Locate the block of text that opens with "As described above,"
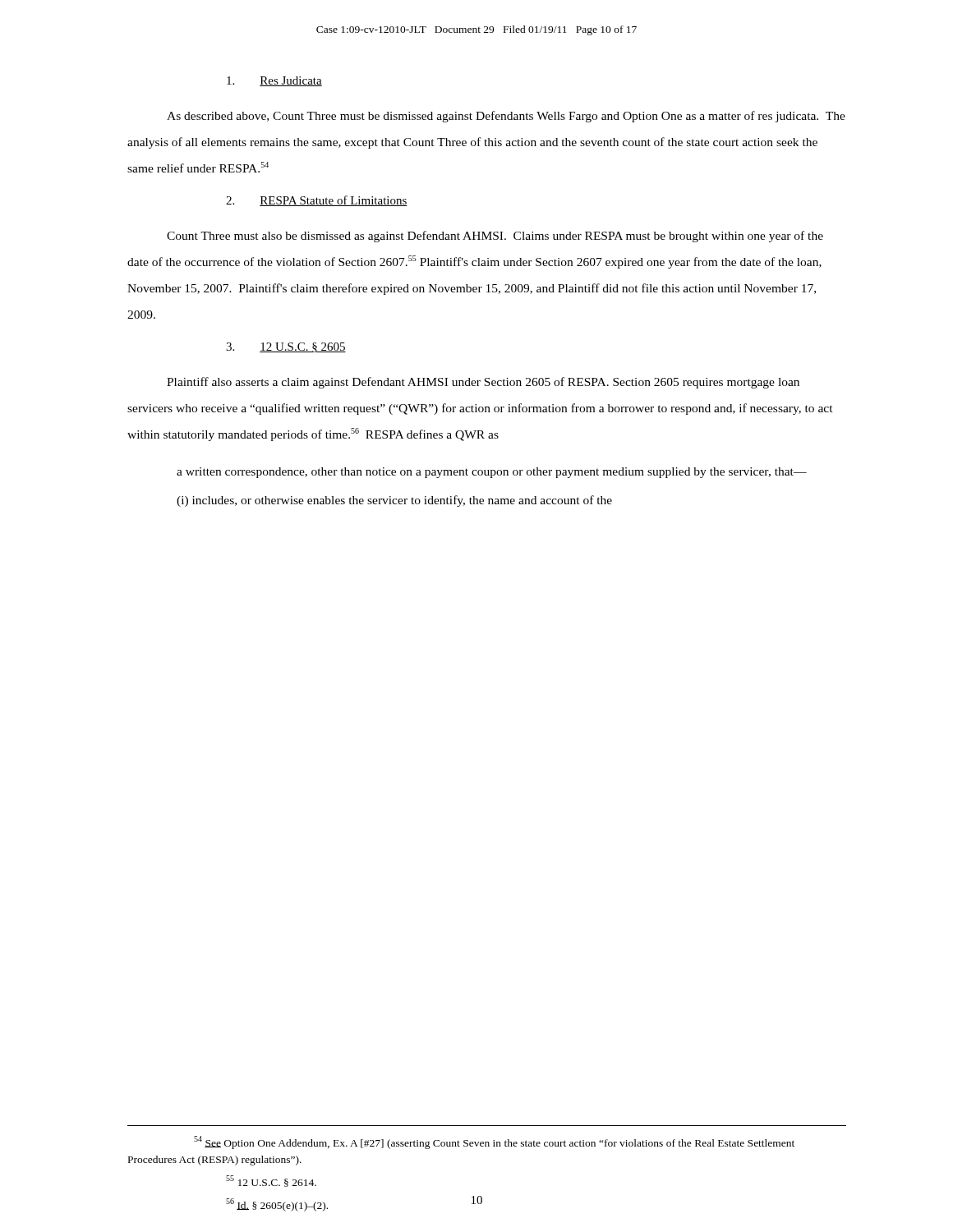The image size is (953, 1232). point(486,141)
